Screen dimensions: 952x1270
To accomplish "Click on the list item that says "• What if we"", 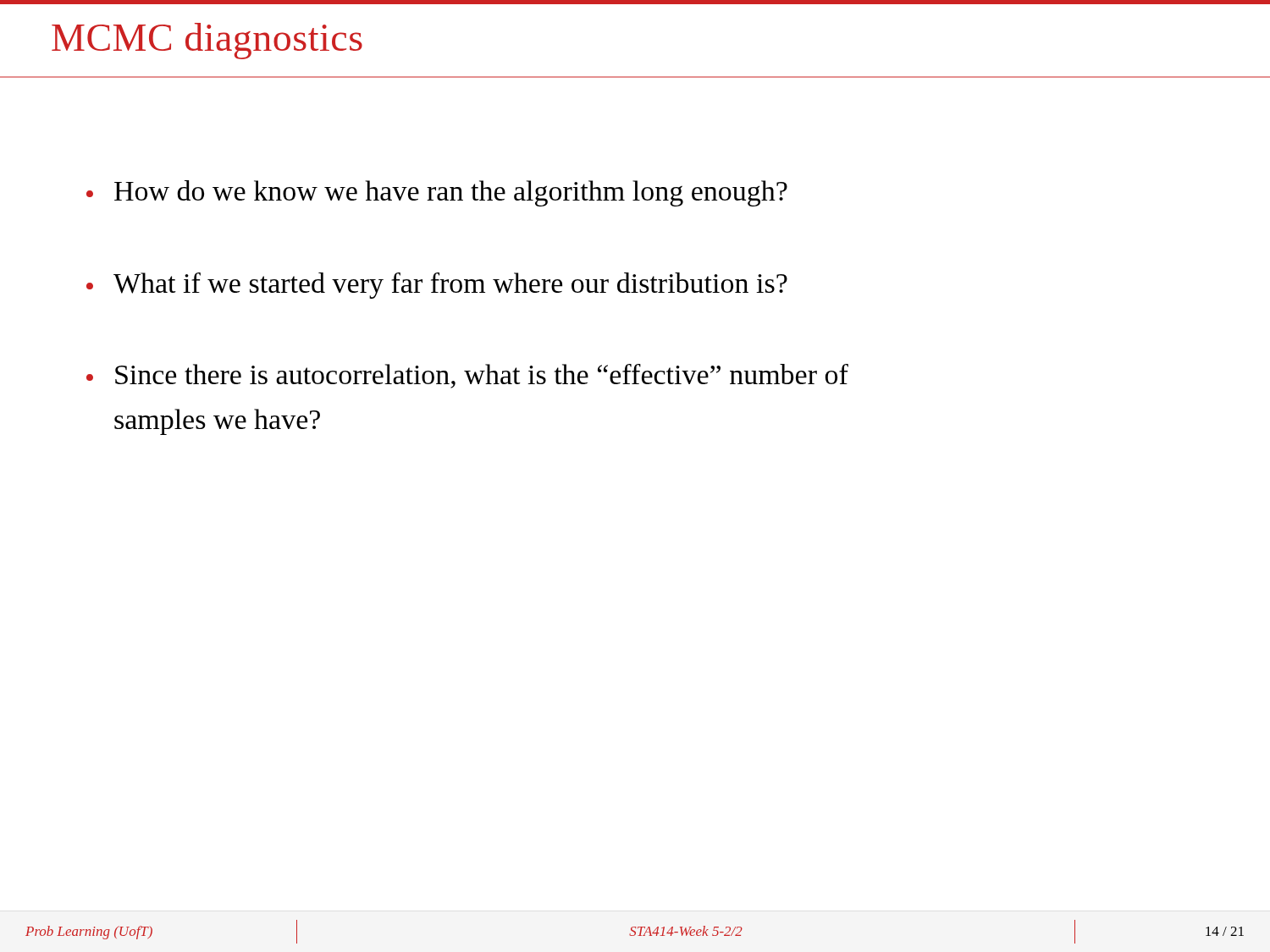I will pyautogui.click(x=635, y=285).
